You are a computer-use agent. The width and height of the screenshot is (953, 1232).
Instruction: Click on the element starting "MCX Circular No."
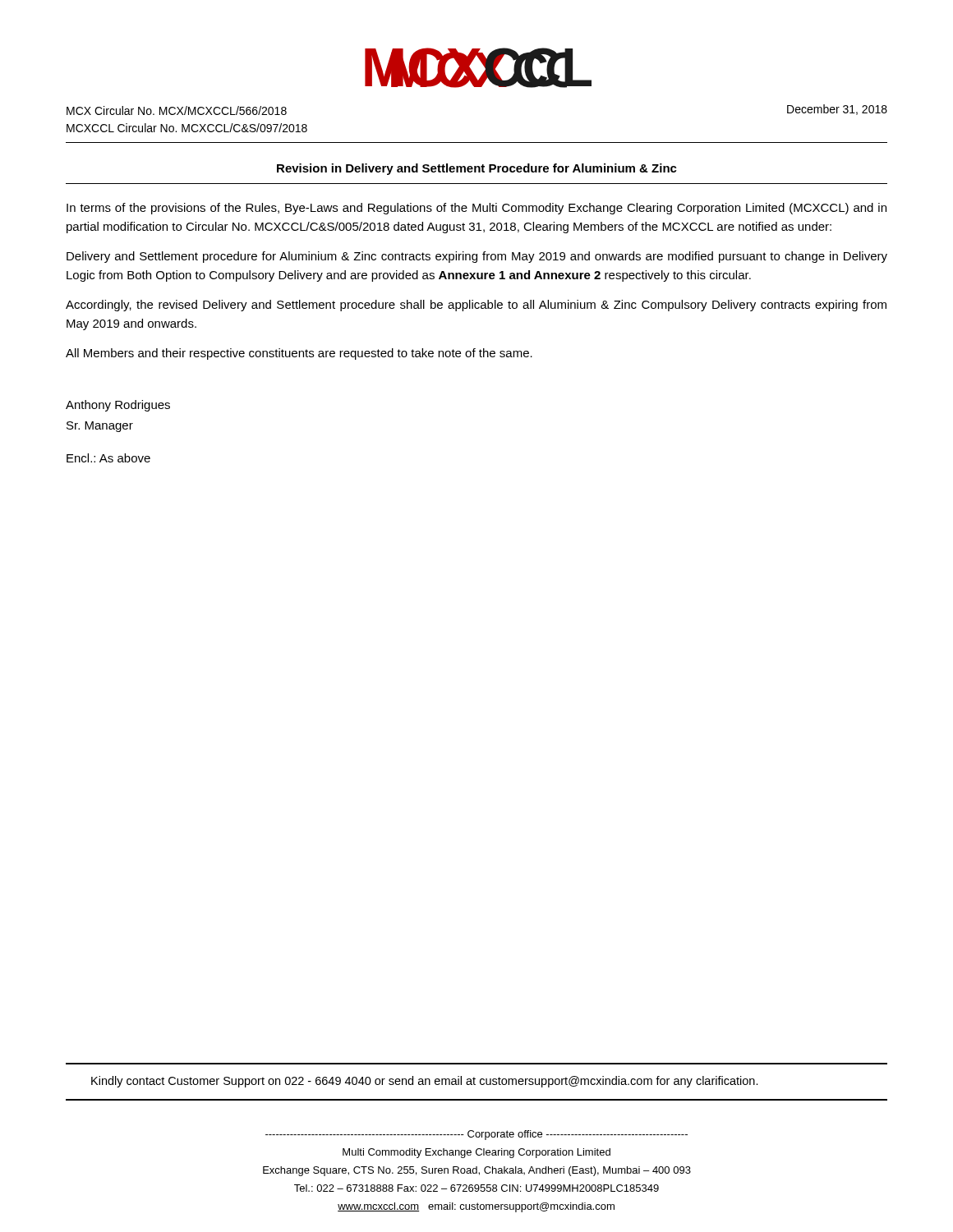click(187, 120)
